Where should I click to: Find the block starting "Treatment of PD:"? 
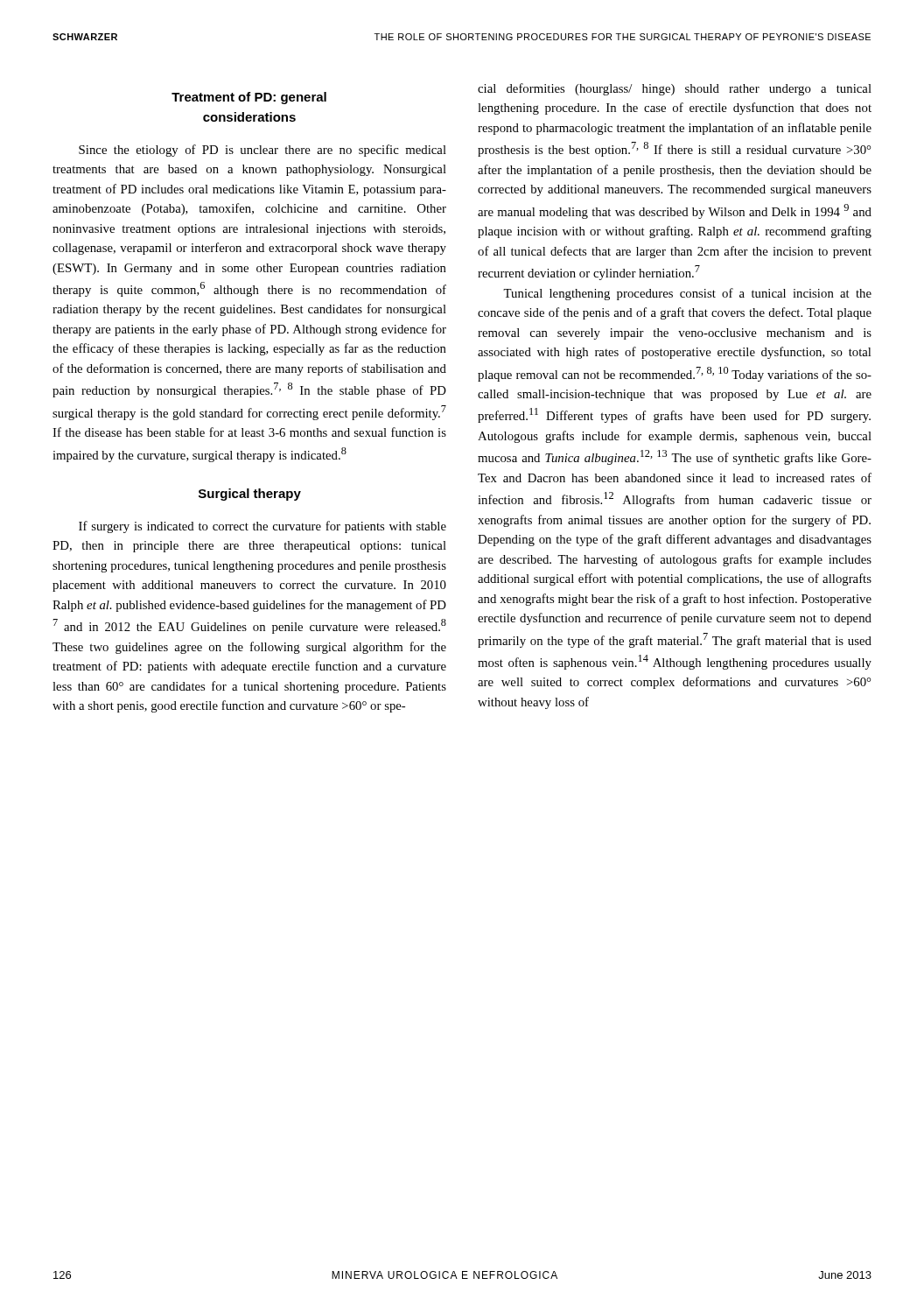[249, 107]
